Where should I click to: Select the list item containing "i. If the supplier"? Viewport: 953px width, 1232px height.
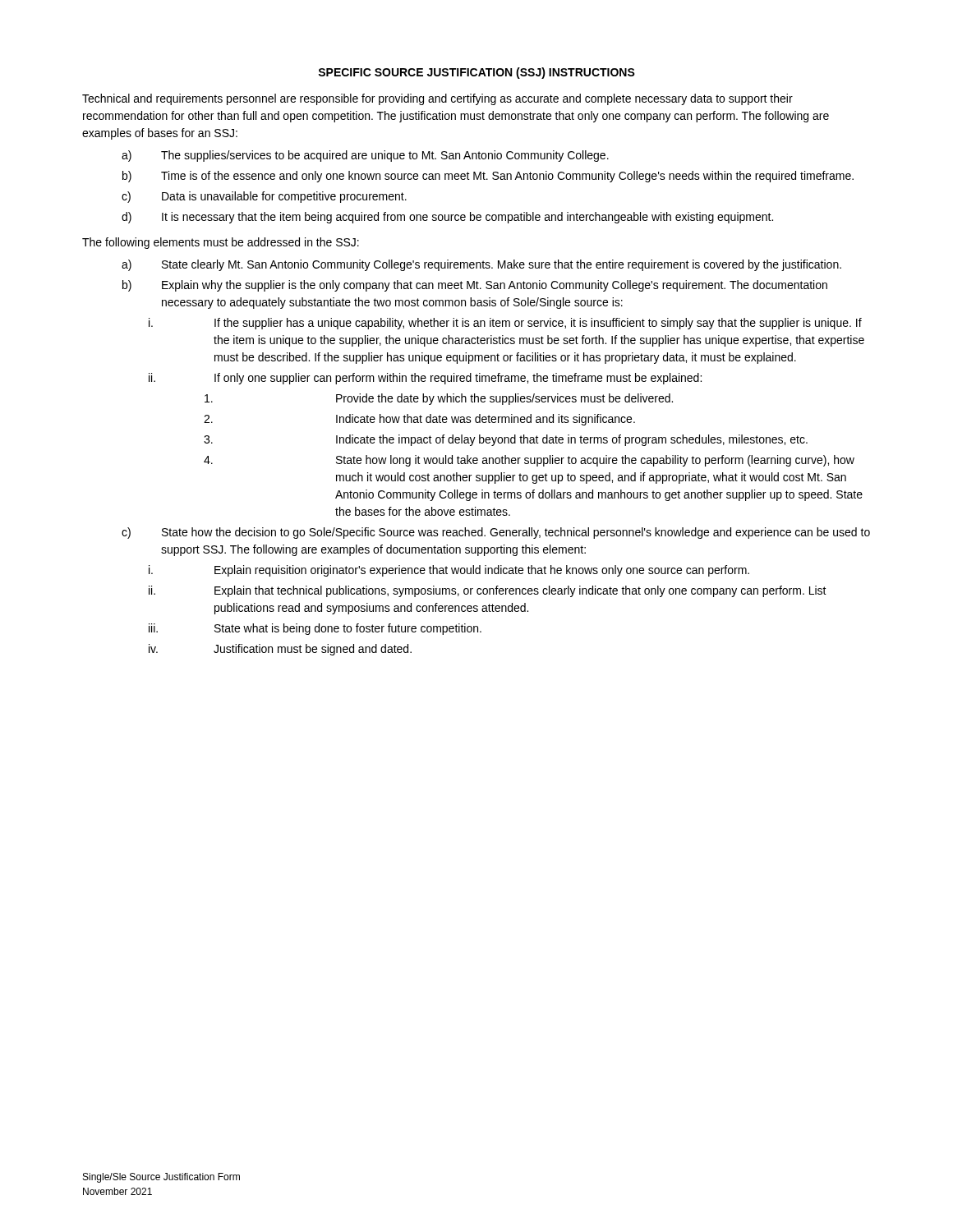(476, 340)
